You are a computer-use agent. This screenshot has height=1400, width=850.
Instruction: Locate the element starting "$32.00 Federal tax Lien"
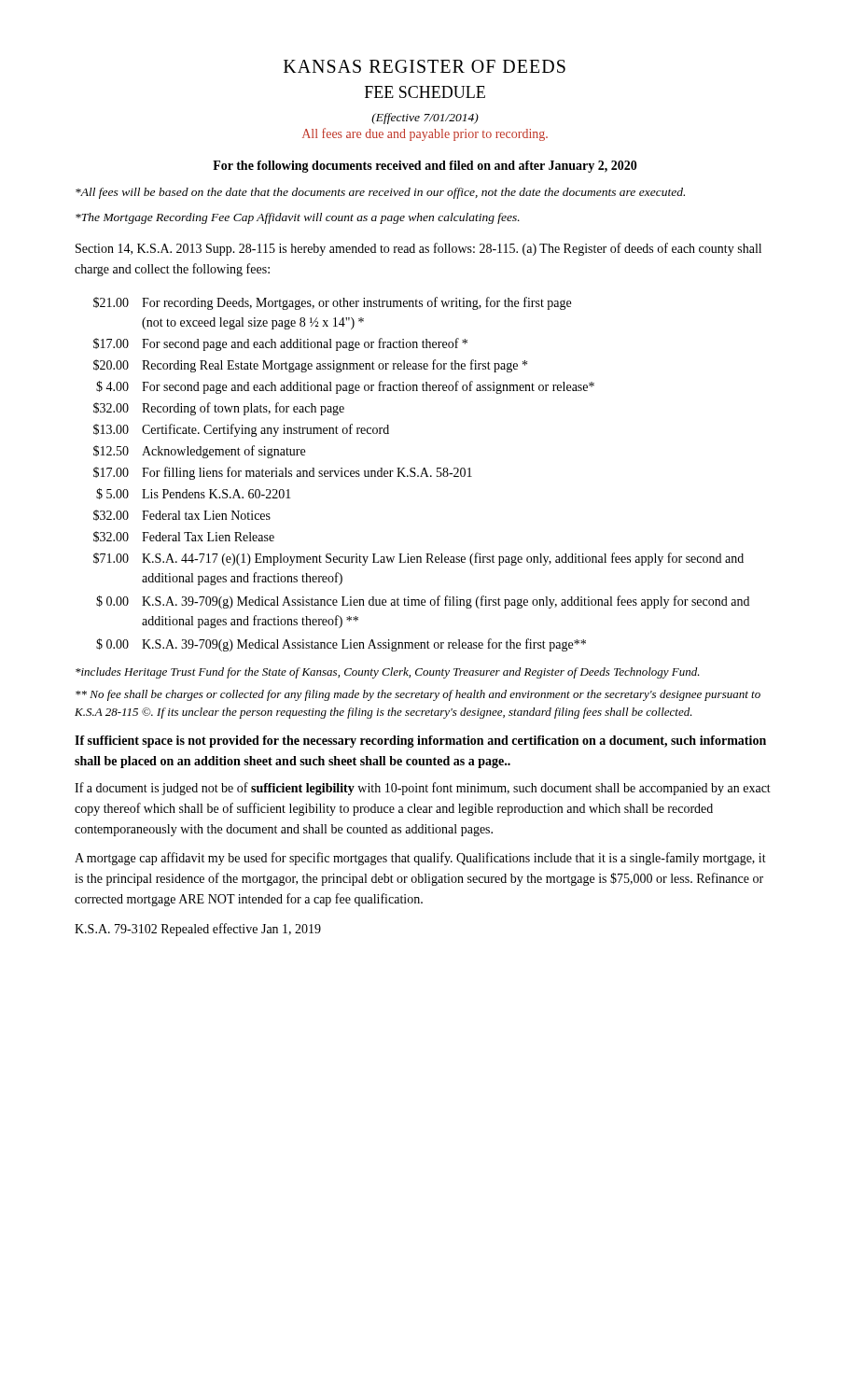coord(173,515)
